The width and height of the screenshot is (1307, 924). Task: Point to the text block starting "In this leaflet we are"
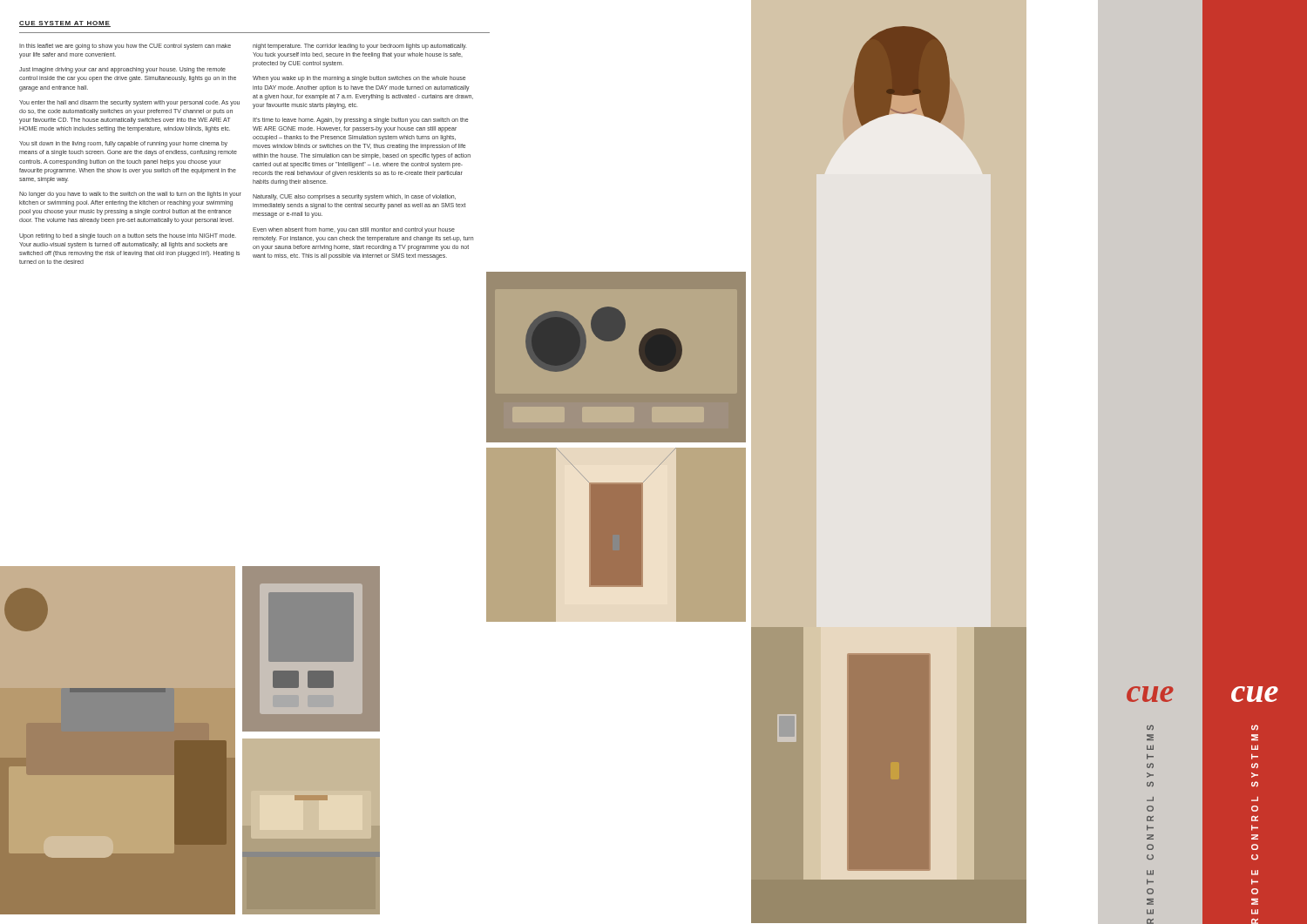(125, 50)
